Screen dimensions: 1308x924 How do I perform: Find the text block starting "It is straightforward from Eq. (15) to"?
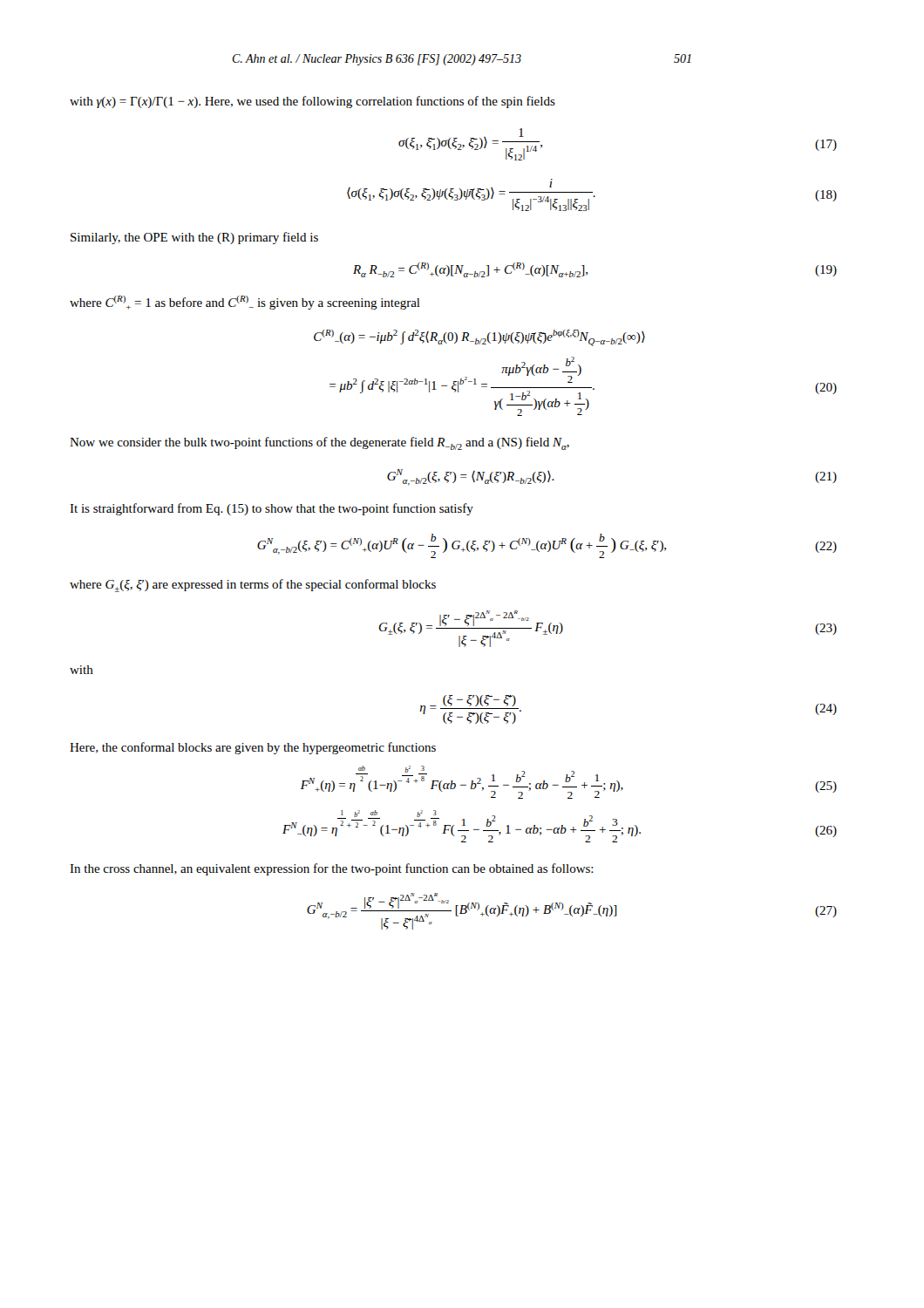tap(271, 508)
